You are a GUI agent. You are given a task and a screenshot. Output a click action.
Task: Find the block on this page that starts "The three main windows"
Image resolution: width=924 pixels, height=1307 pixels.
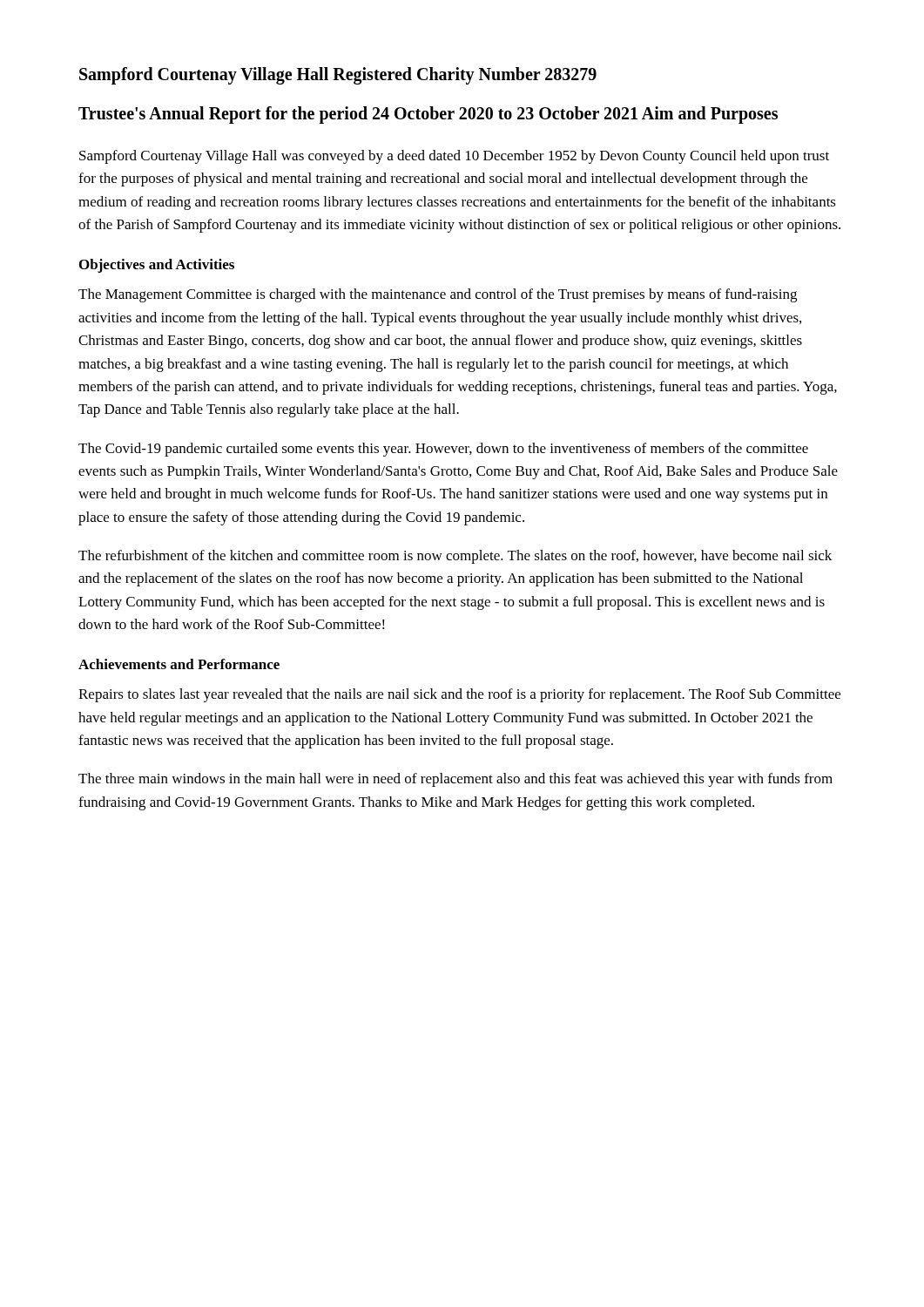tap(456, 790)
